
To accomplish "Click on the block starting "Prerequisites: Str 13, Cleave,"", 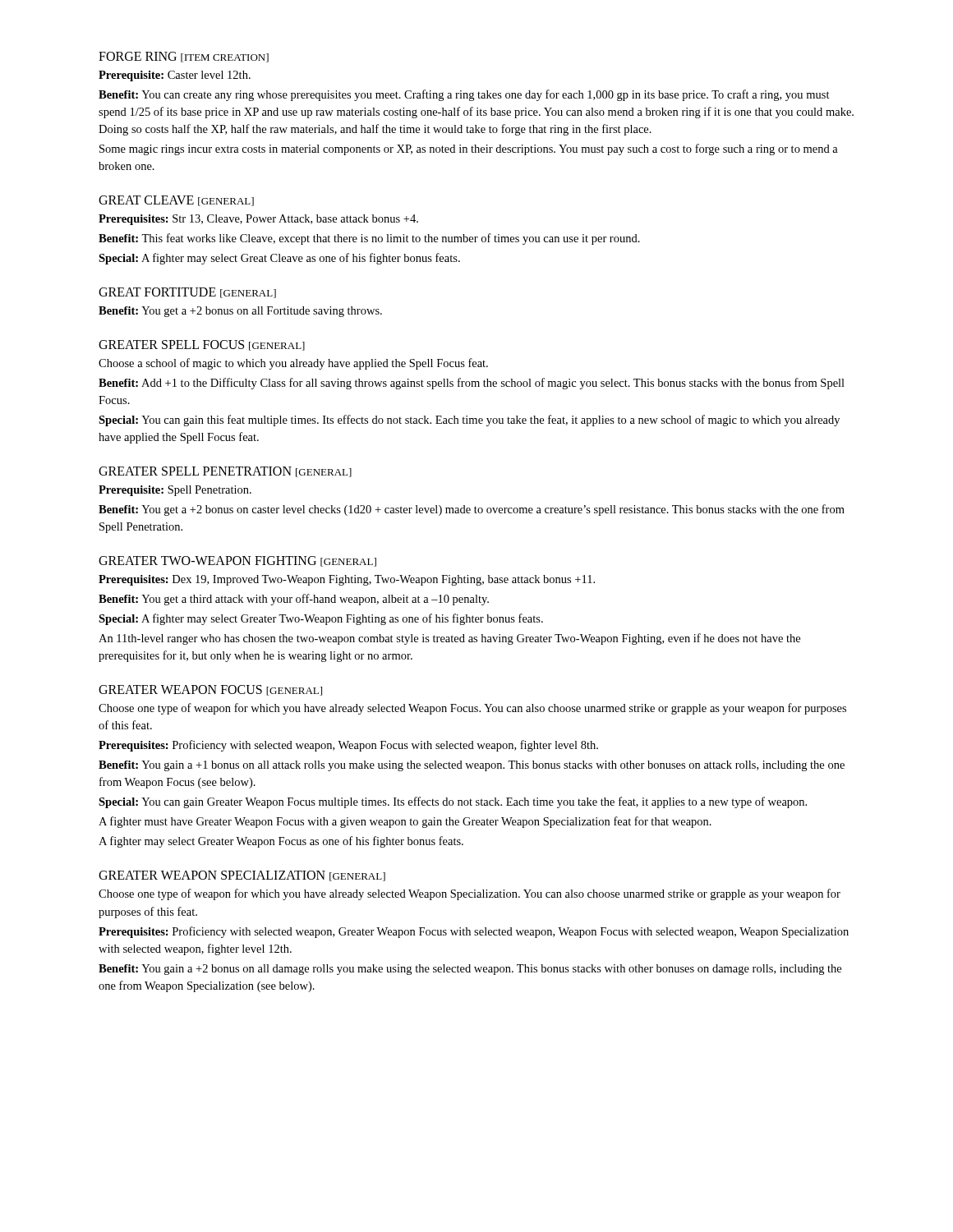I will click(259, 219).
